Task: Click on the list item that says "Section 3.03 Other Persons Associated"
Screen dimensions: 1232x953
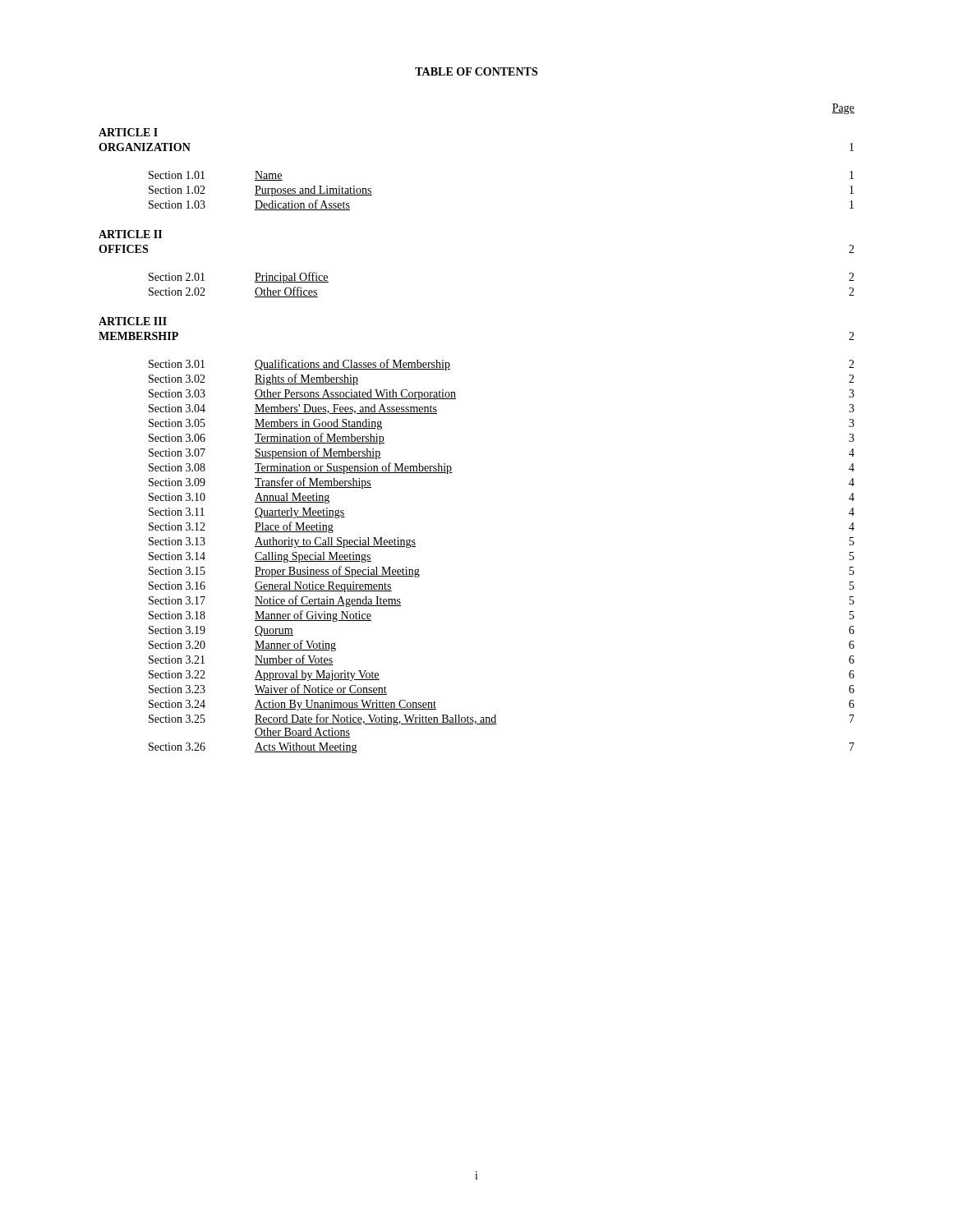Action: pos(169,395)
